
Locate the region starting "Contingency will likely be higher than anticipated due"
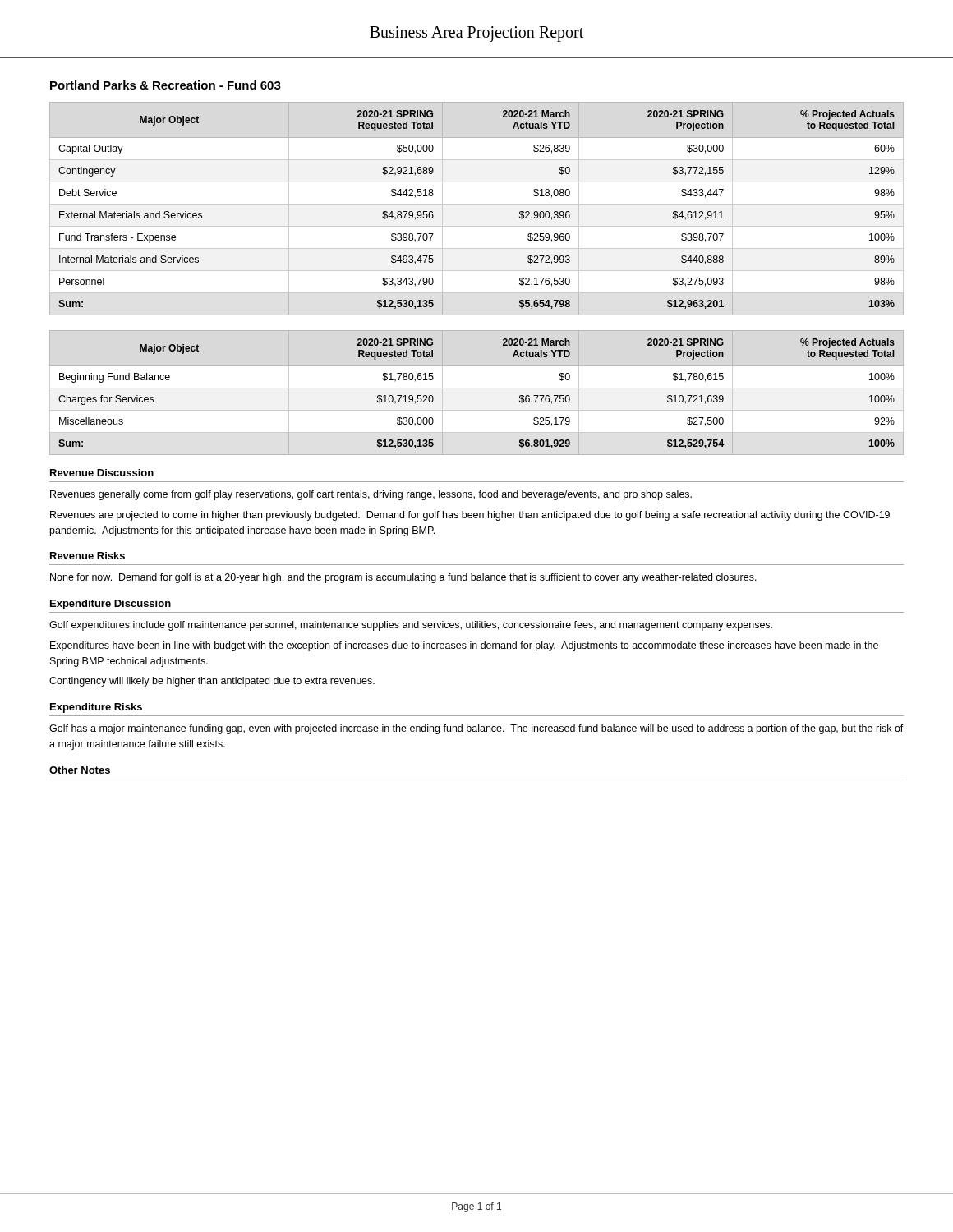[x=212, y=681]
